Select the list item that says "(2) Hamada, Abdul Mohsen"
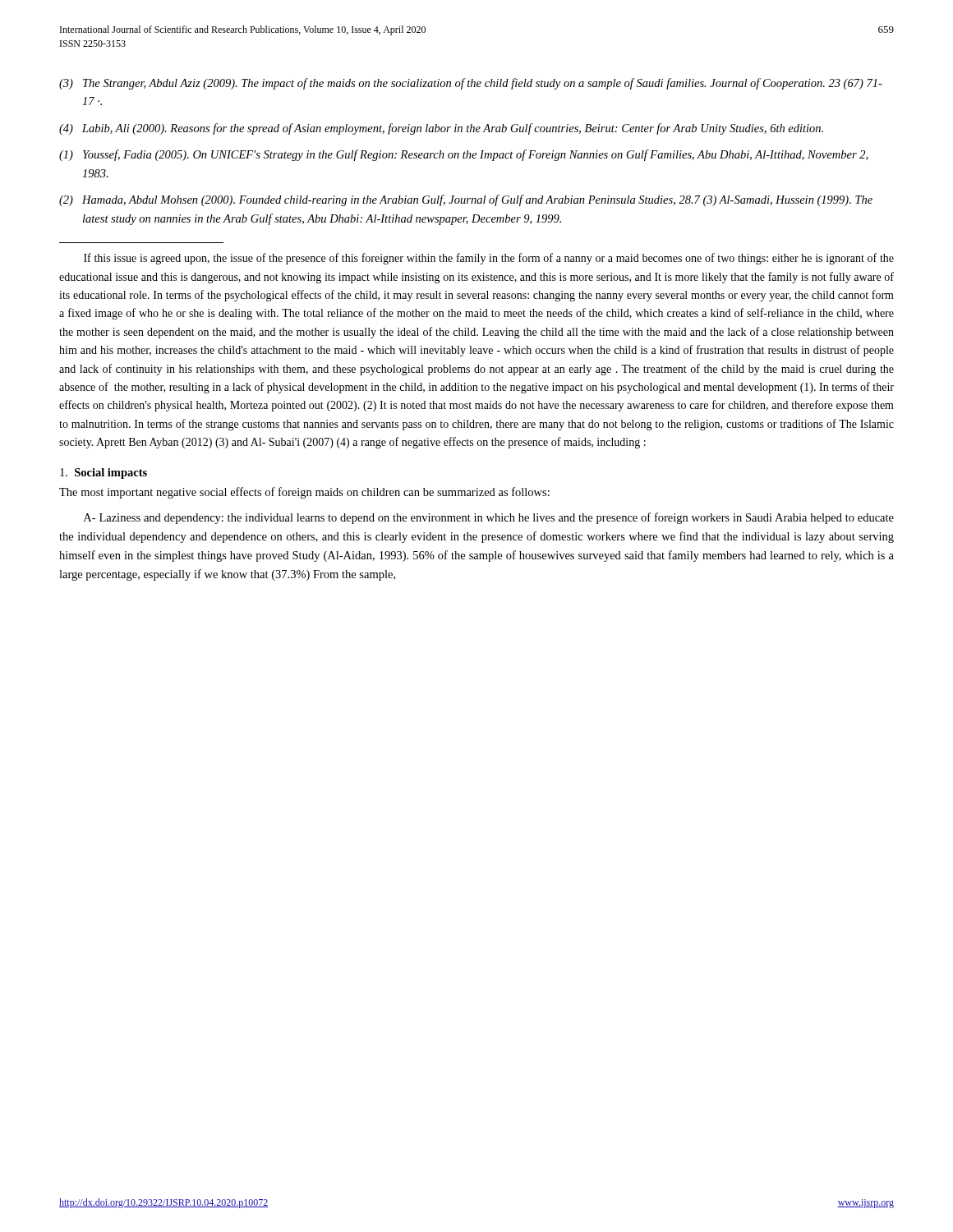Screen dimensions: 1232x953 pos(476,209)
